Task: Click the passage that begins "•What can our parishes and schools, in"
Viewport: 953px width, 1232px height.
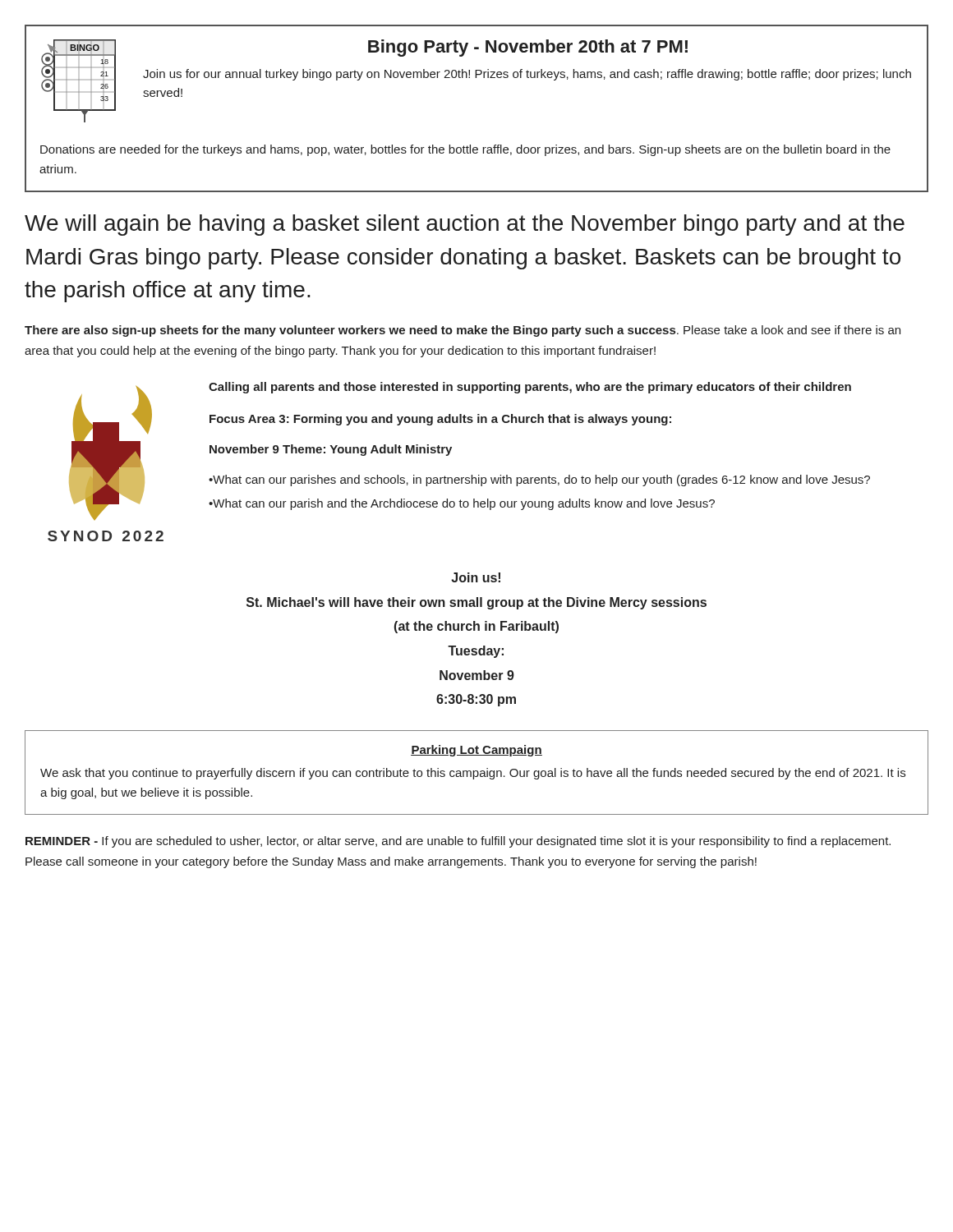Action: click(x=540, y=479)
